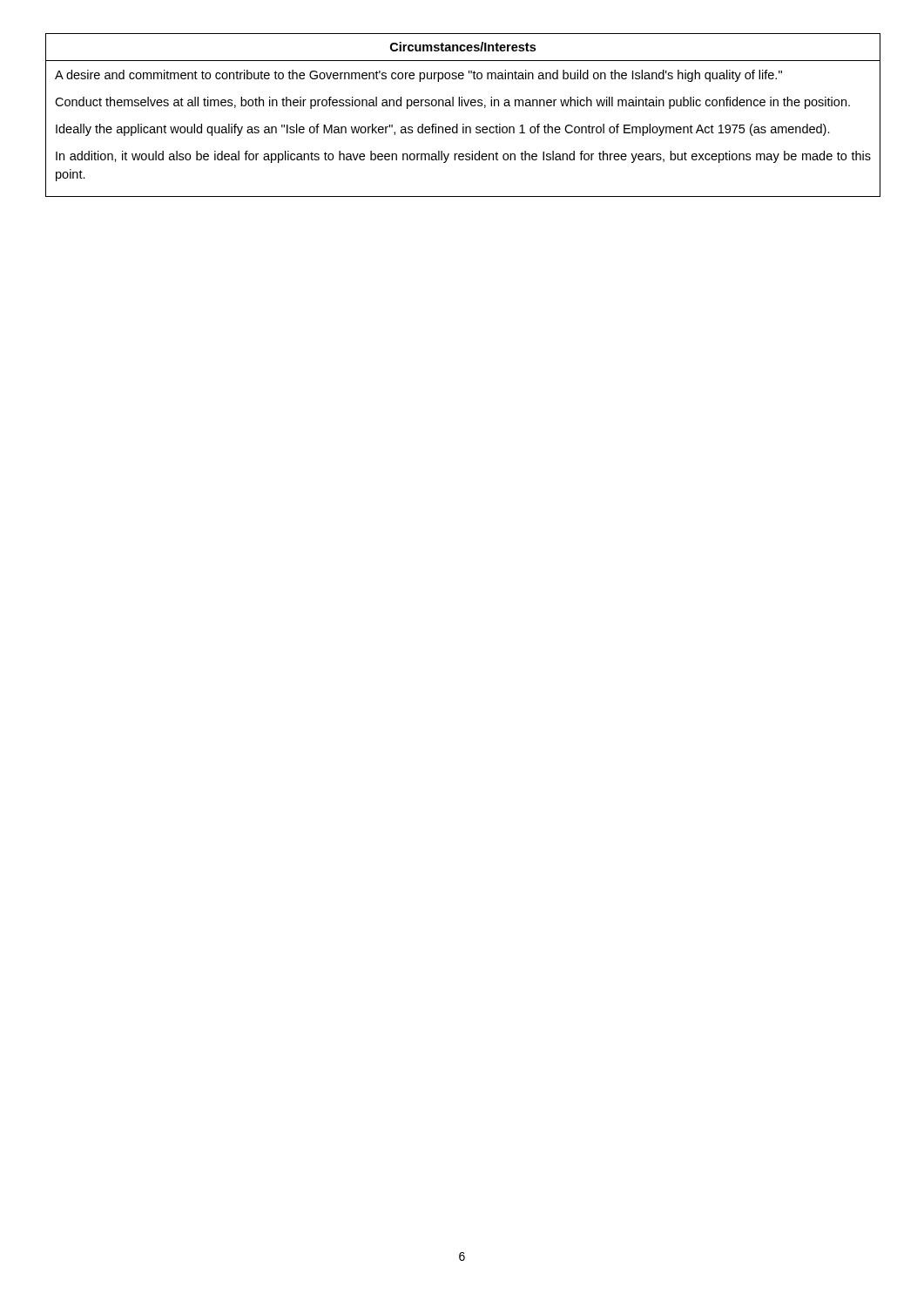Locate the table
924x1307 pixels.
click(x=463, y=115)
